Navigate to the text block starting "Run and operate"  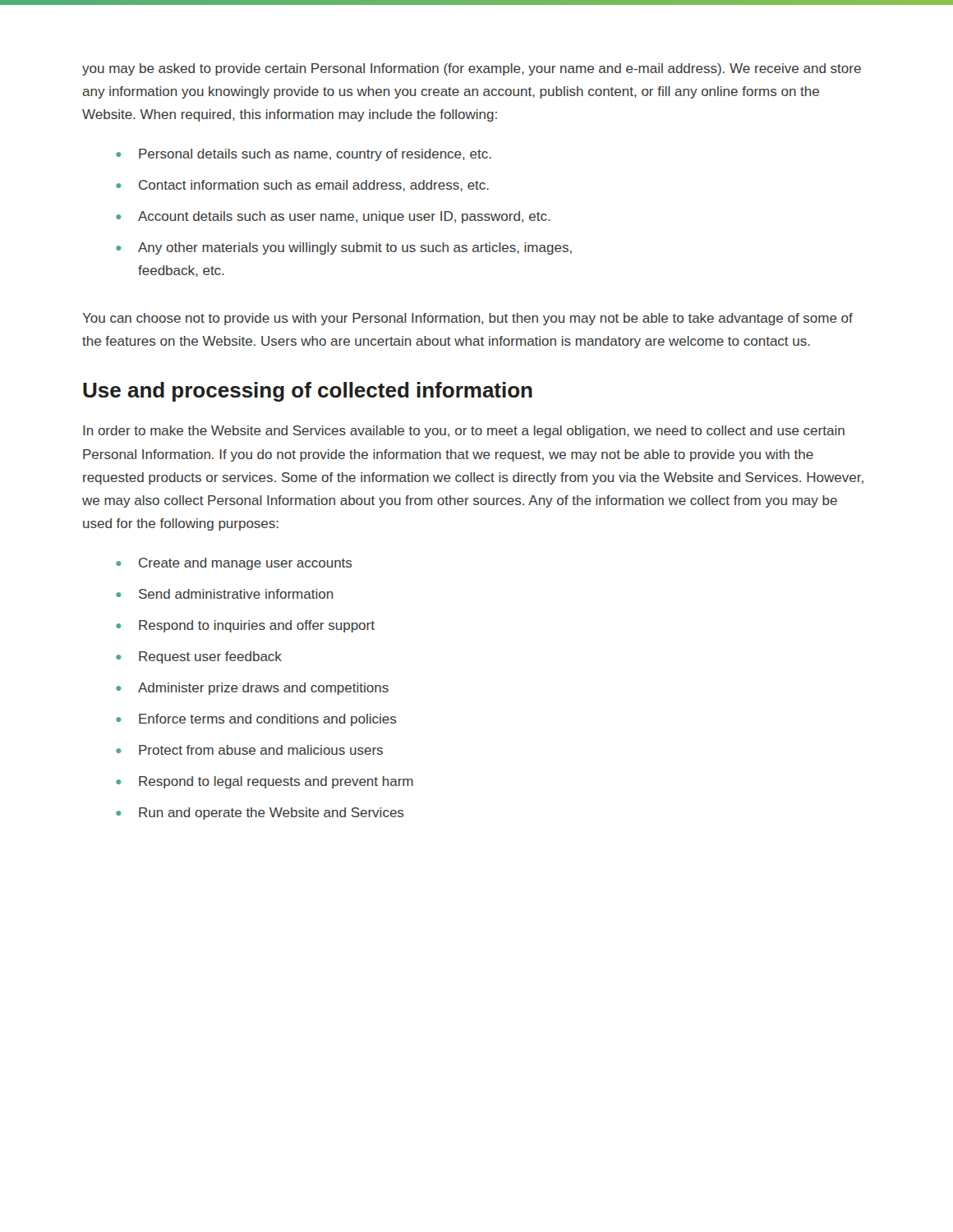(x=271, y=813)
